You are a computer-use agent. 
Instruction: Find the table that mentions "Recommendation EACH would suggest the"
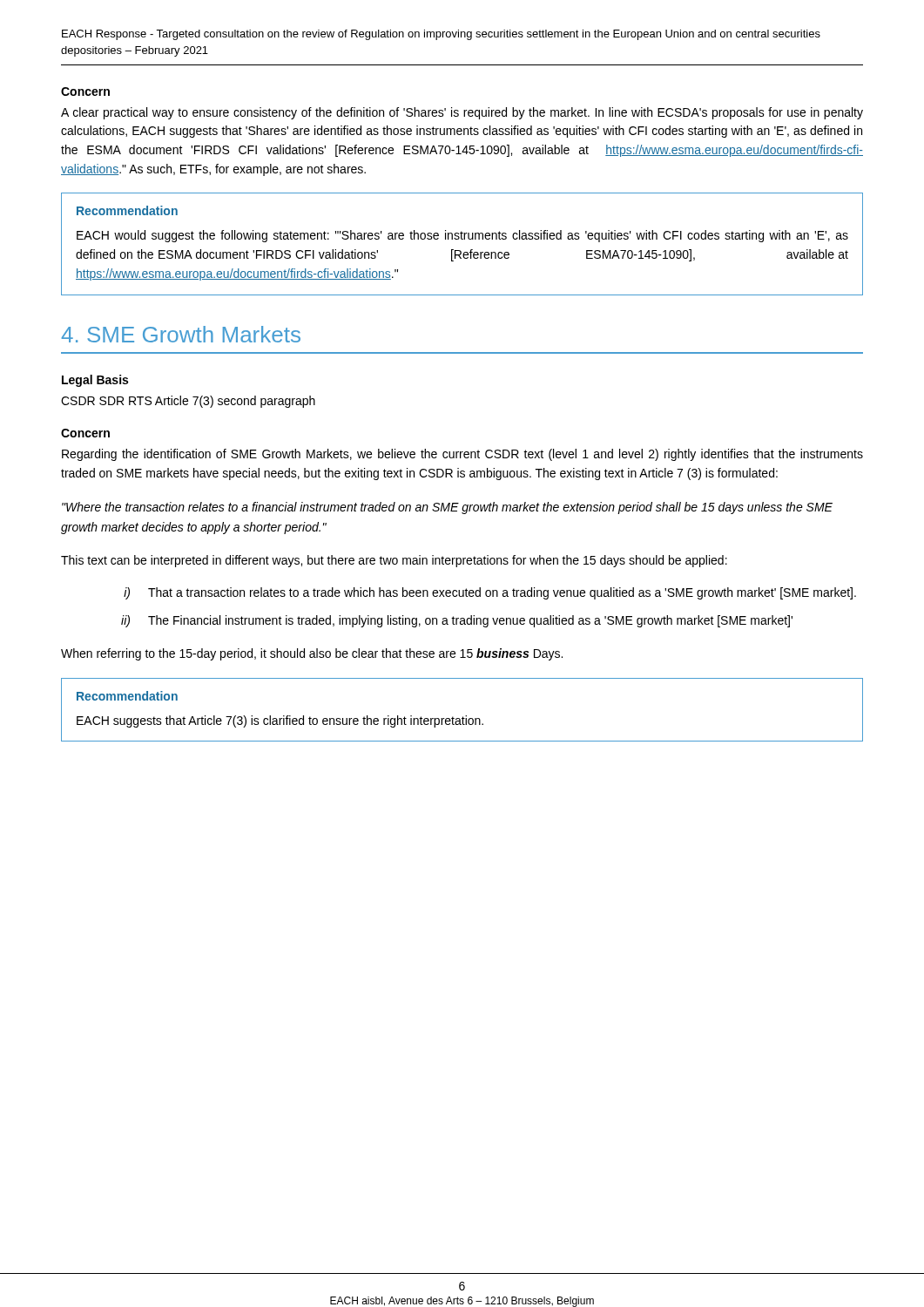point(462,244)
